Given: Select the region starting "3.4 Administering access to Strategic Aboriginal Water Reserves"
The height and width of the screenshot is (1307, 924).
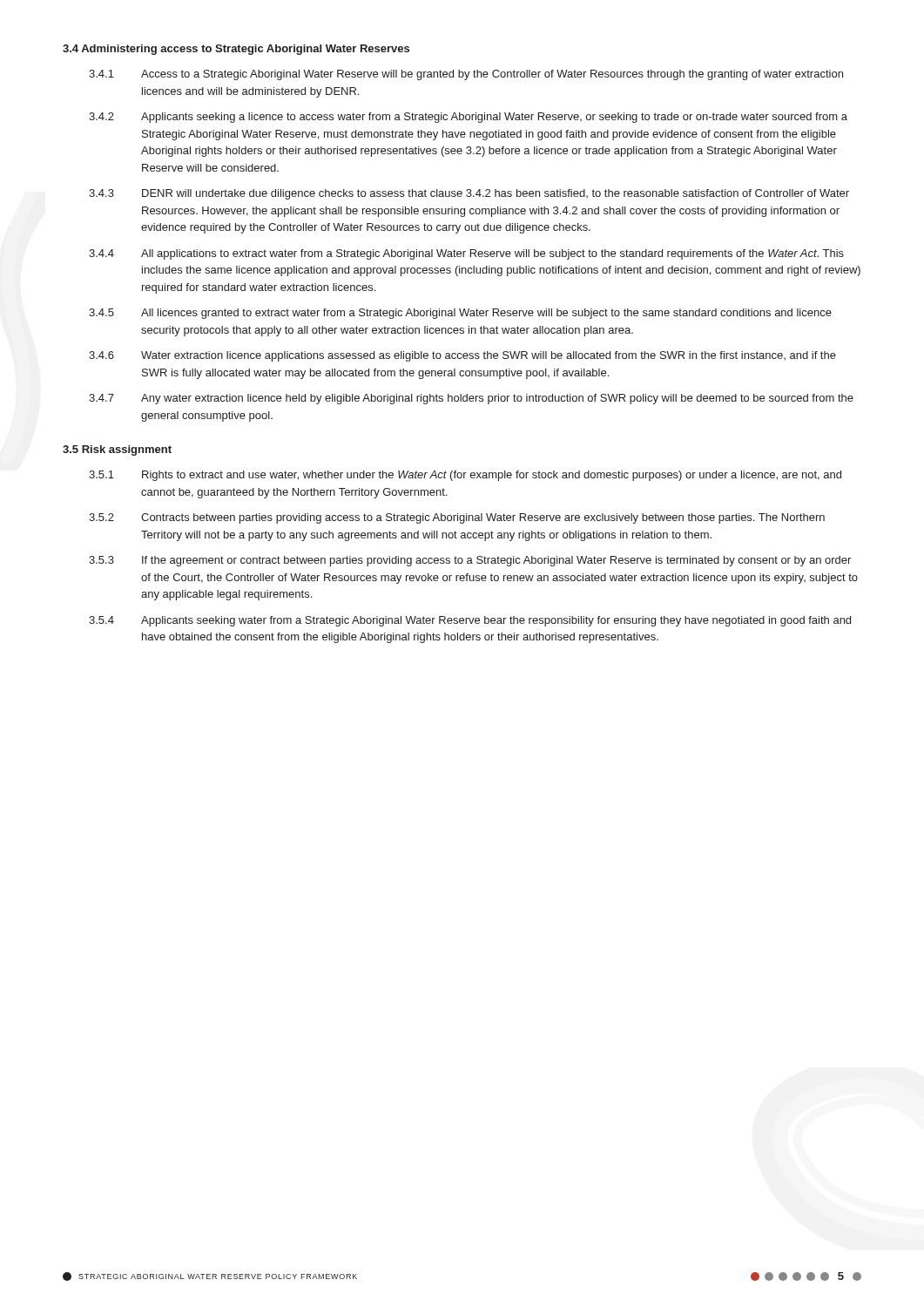Looking at the screenshot, I should click(x=236, y=48).
